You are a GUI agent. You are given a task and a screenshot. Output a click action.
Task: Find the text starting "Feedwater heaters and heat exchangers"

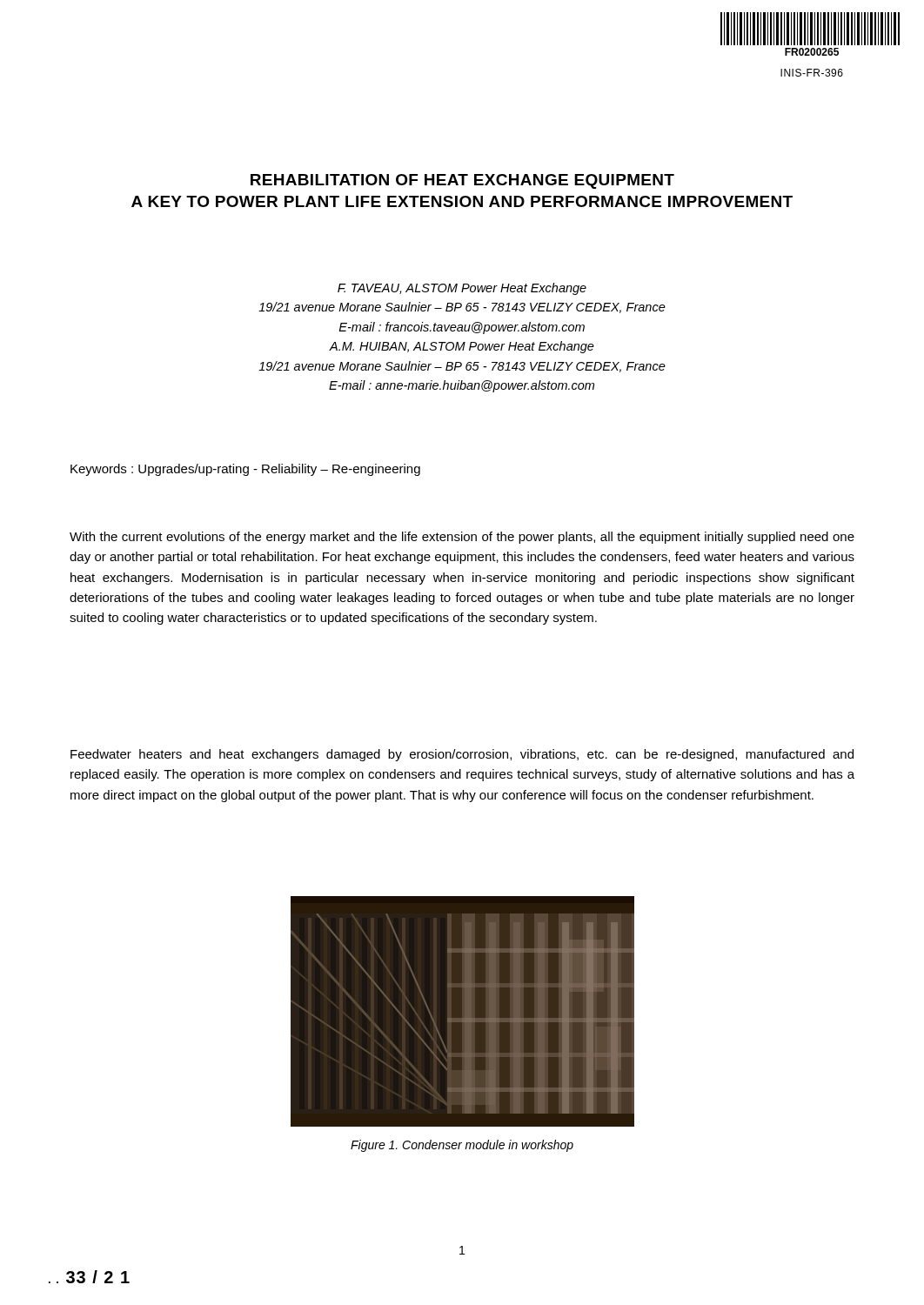click(462, 774)
